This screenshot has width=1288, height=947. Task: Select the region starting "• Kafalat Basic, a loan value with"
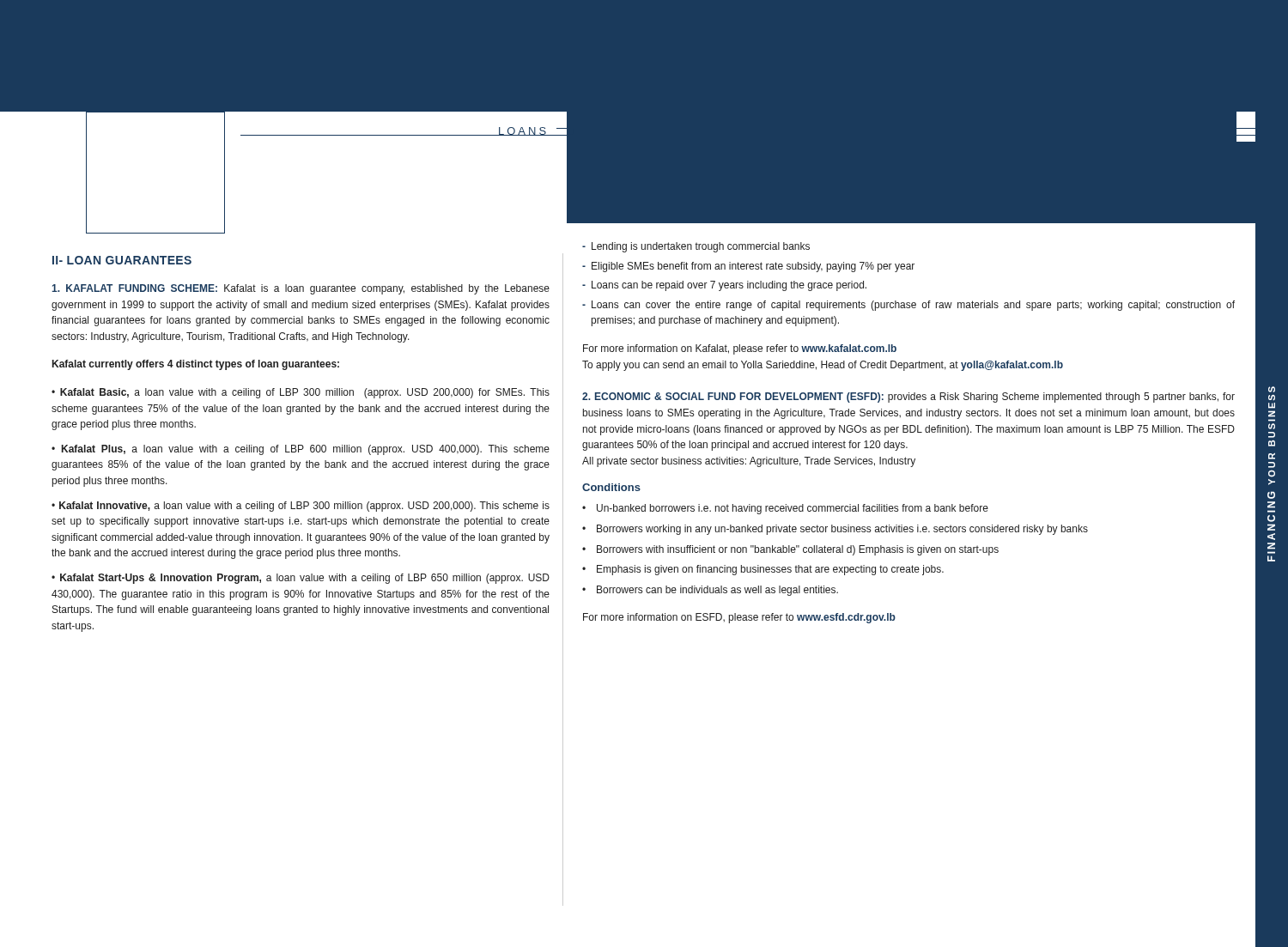(301, 408)
